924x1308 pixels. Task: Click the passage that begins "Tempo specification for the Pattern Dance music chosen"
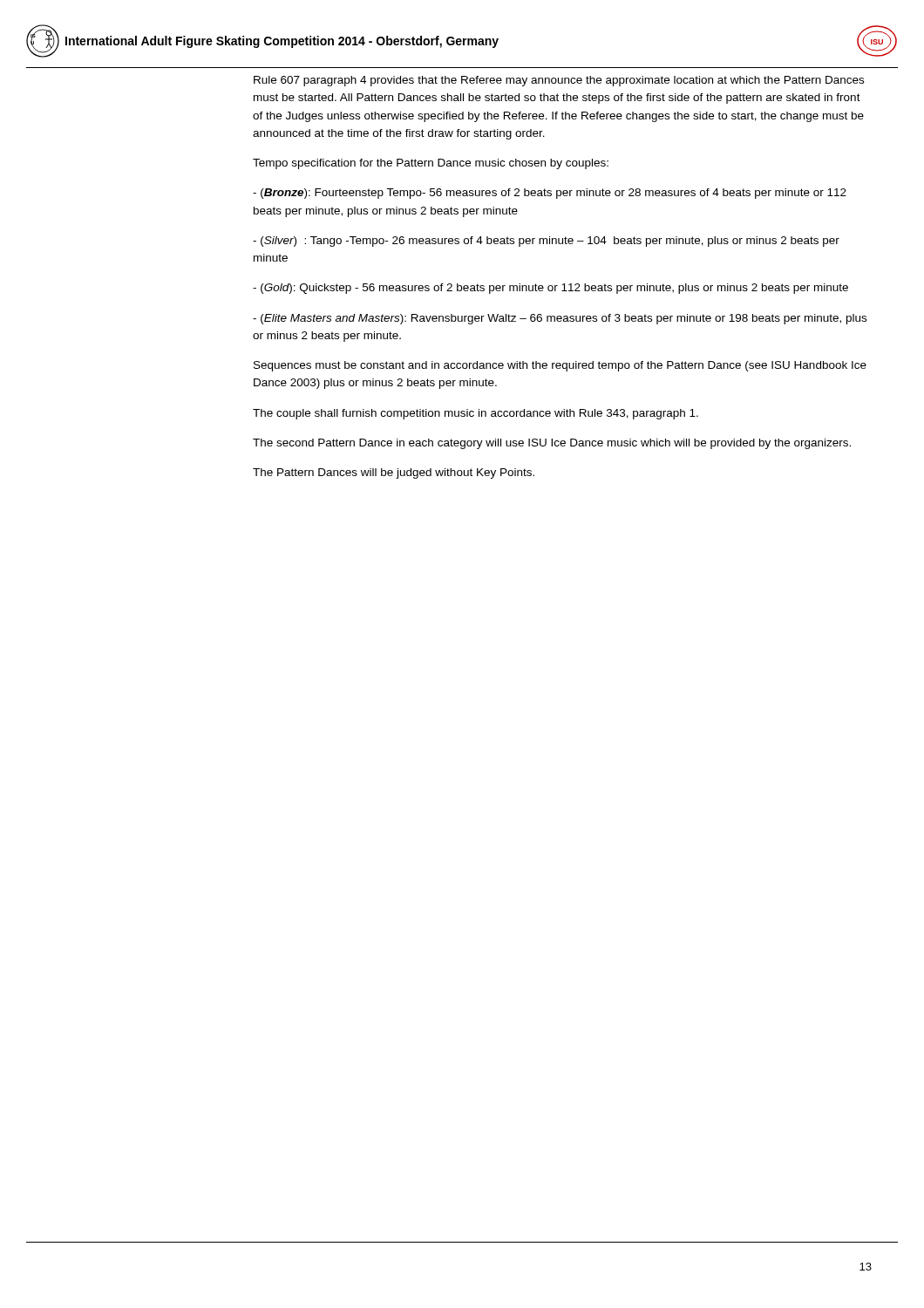coord(562,163)
